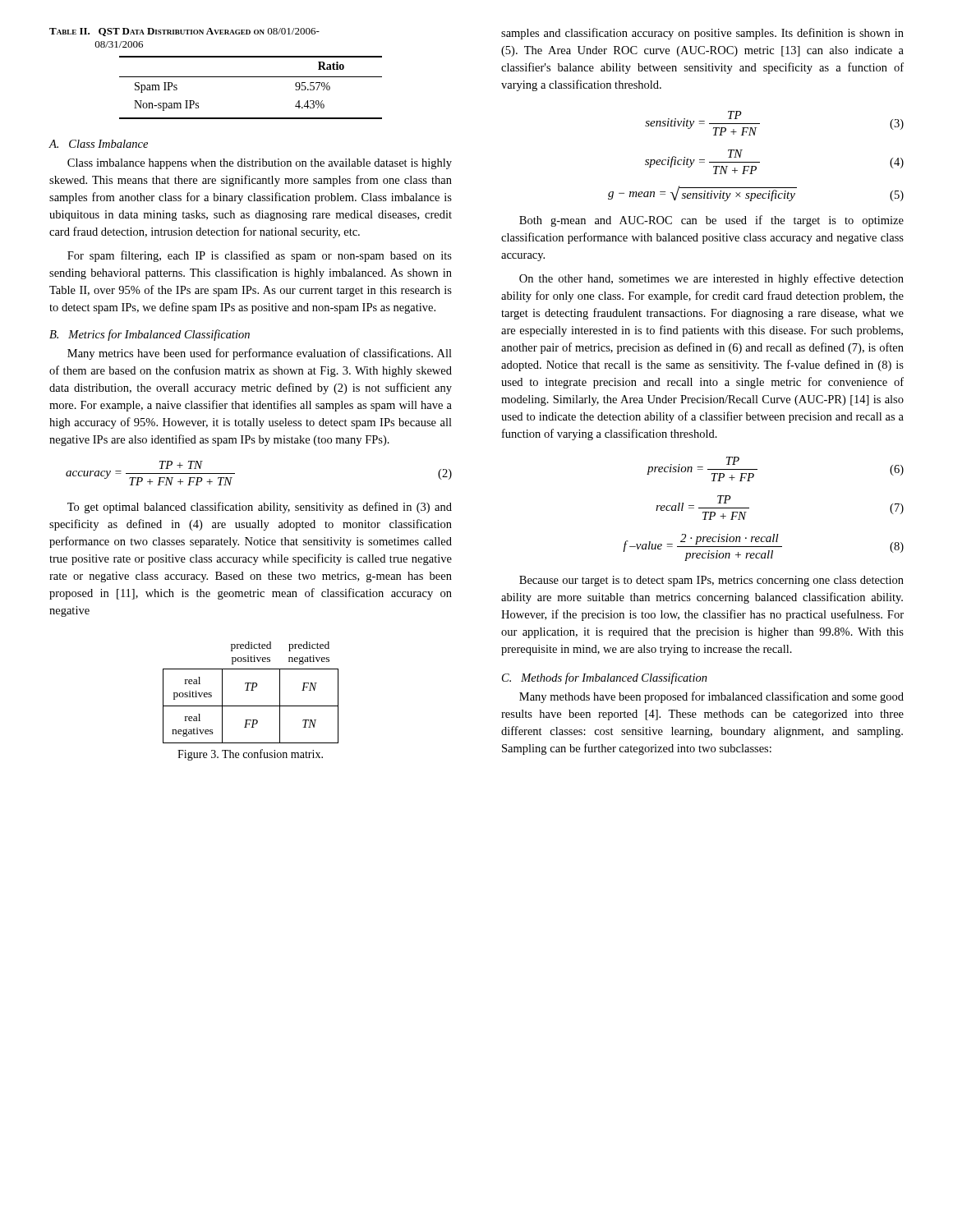Select the text block that reads "samples and classification"
The height and width of the screenshot is (1232, 953).
[x=702, y=59]
